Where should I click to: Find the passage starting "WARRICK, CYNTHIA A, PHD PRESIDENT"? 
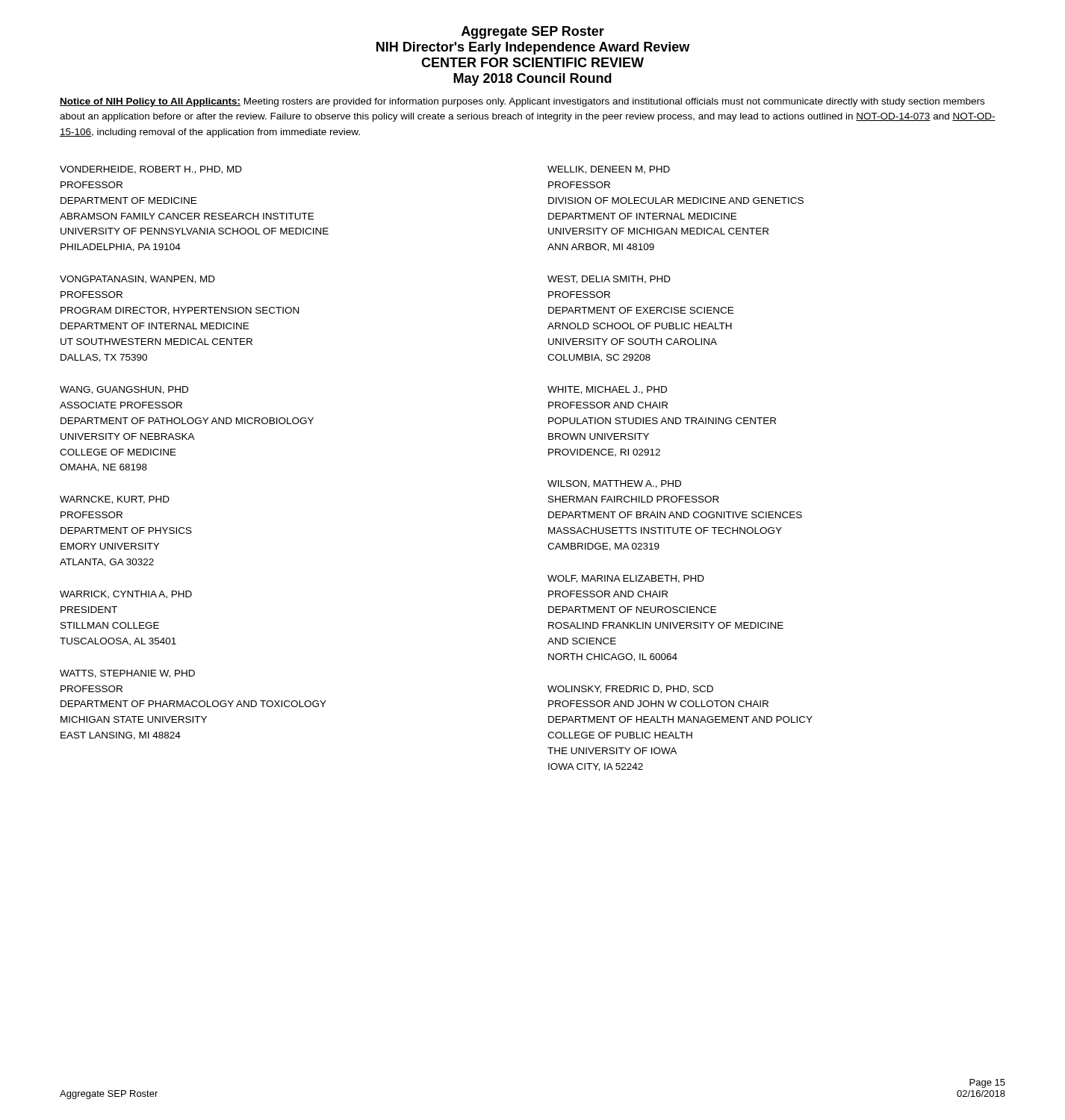126,595
